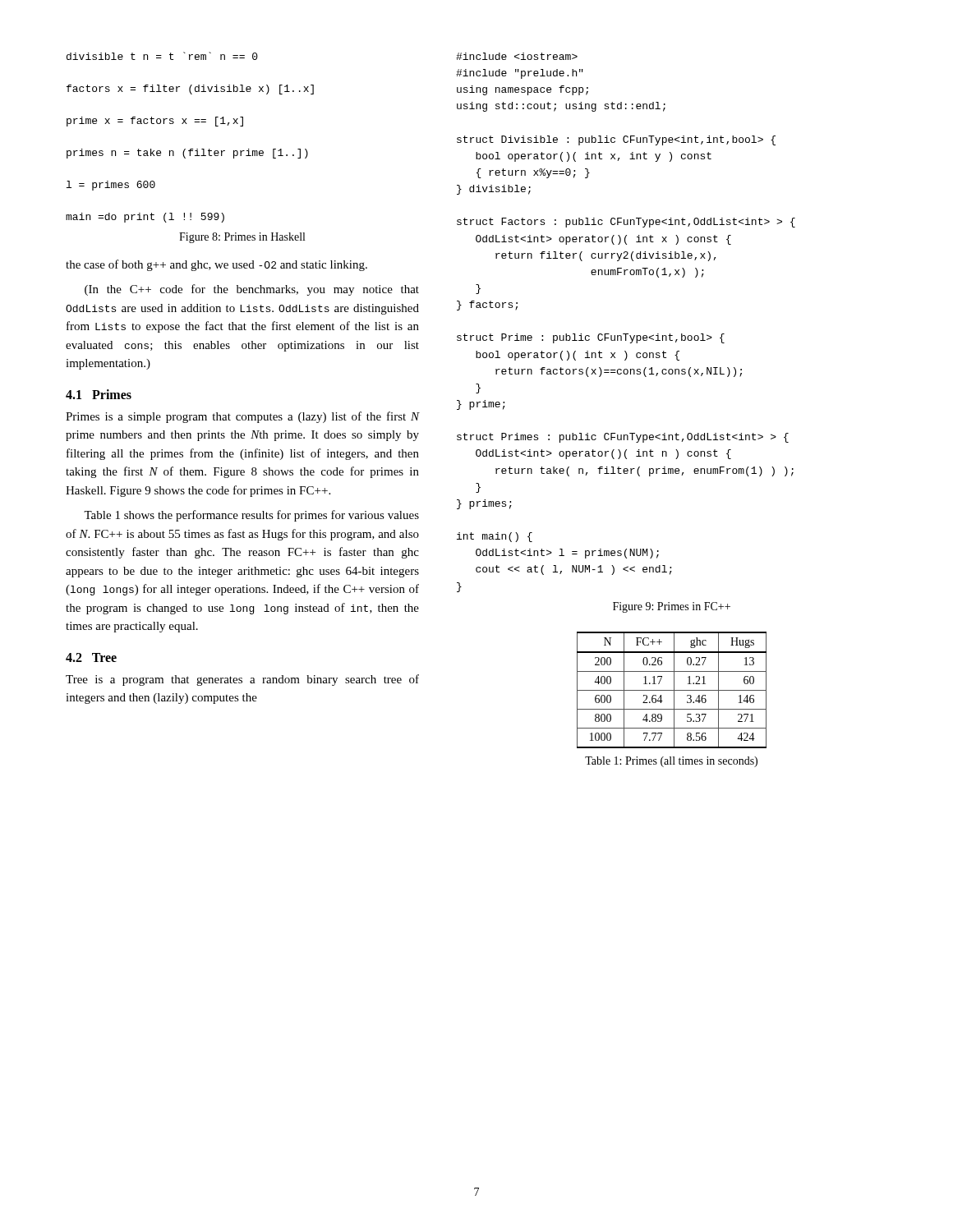The width and height of the screenshot is (953, 1232).
Task: Point to the passage starting "Primes is a simple program that computes a"
Action: pyautogui.click(x=242, y=453)
